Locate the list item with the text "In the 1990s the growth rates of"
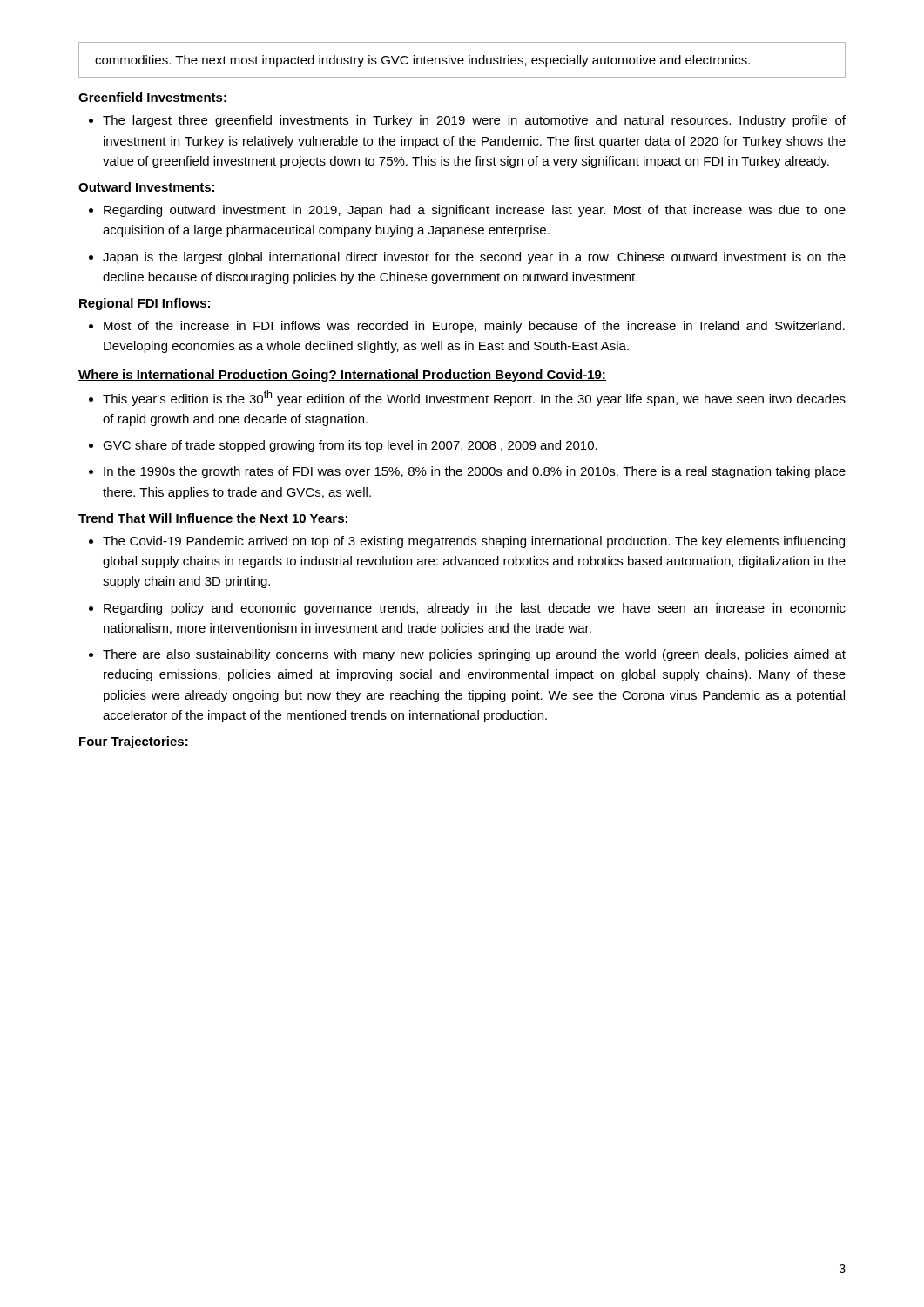The height and width of the screenshot is (1307, 924). 474,481
